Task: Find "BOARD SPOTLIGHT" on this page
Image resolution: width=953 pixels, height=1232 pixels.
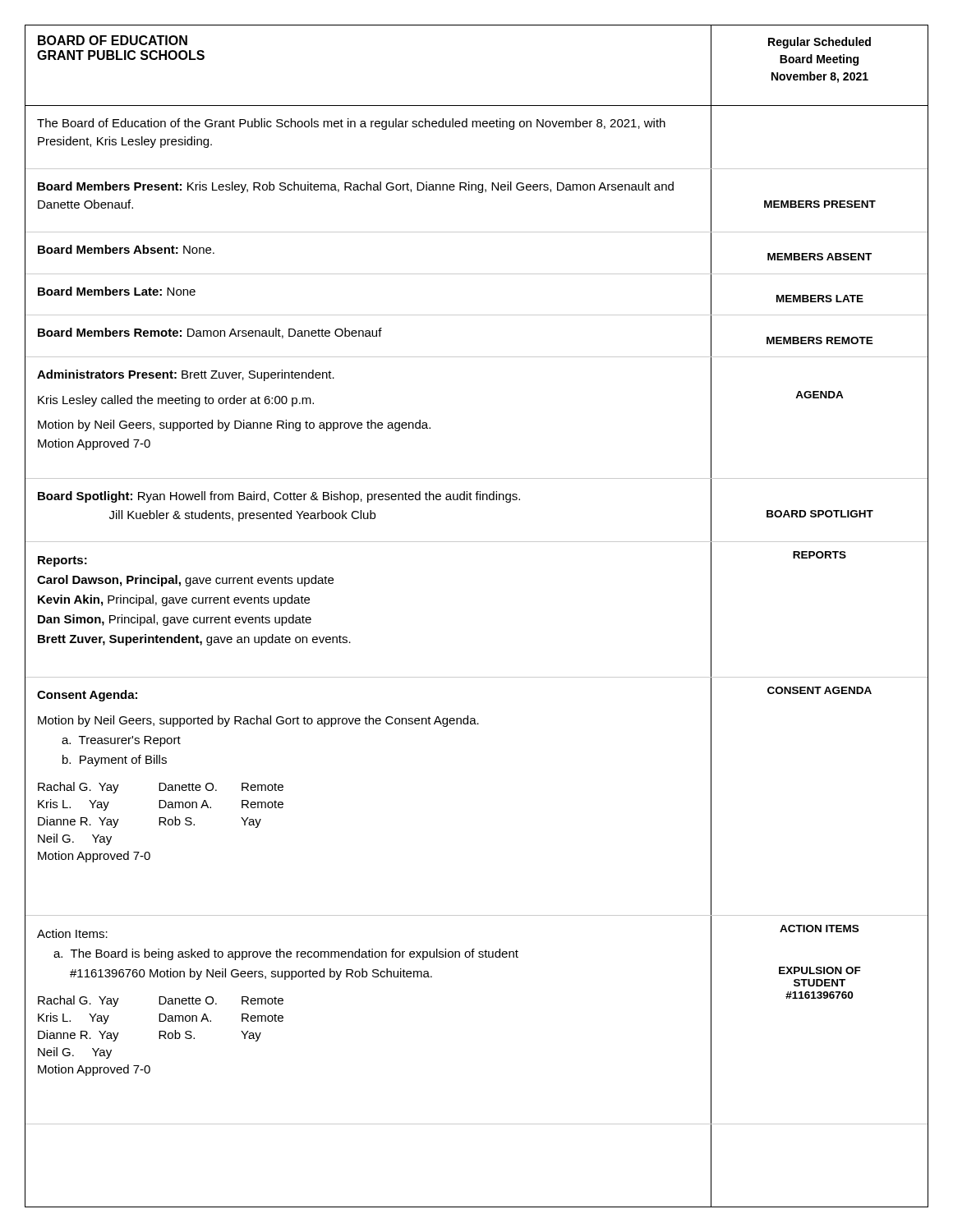Action: point(820,513)
